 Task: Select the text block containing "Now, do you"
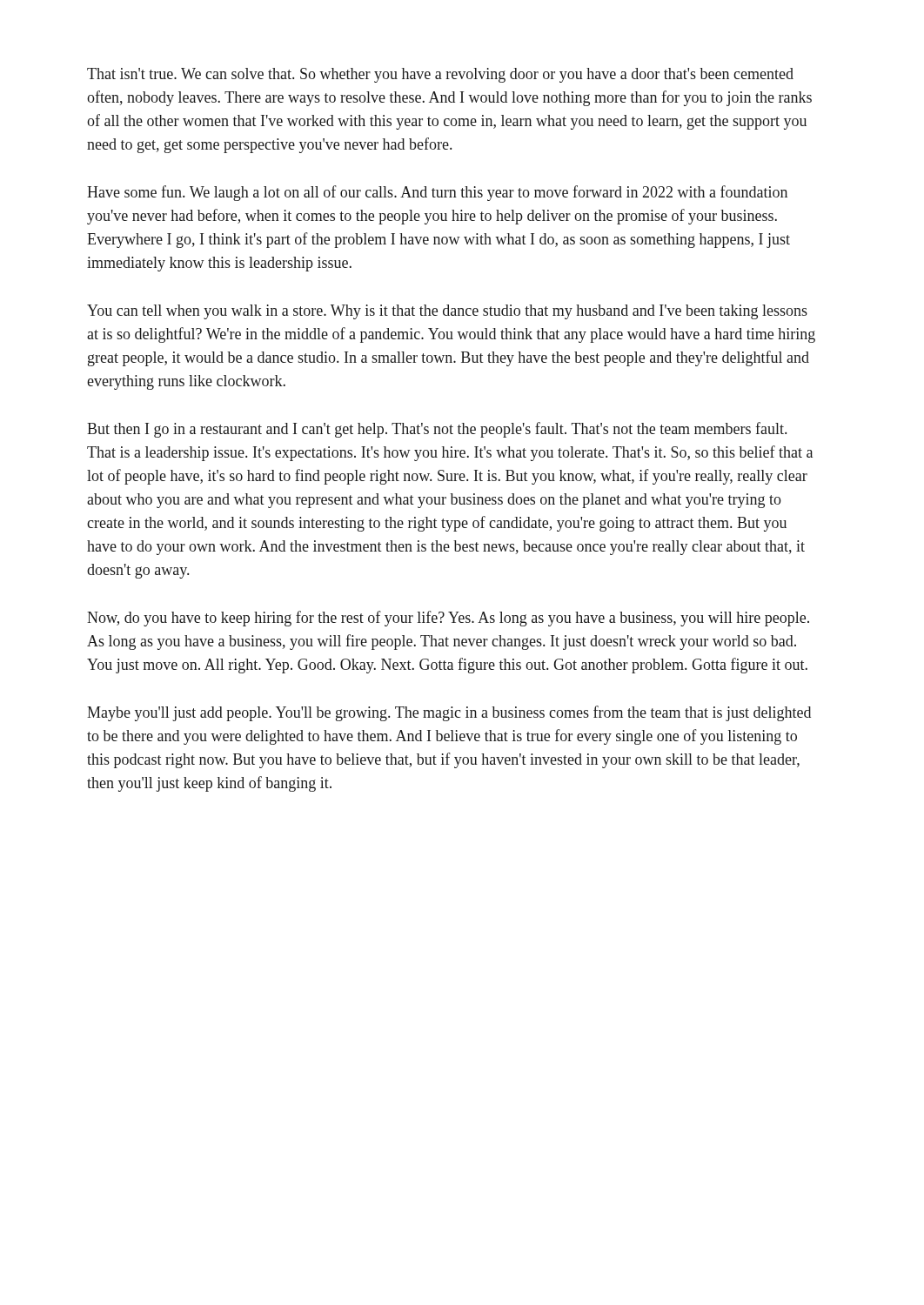[449, 641]
